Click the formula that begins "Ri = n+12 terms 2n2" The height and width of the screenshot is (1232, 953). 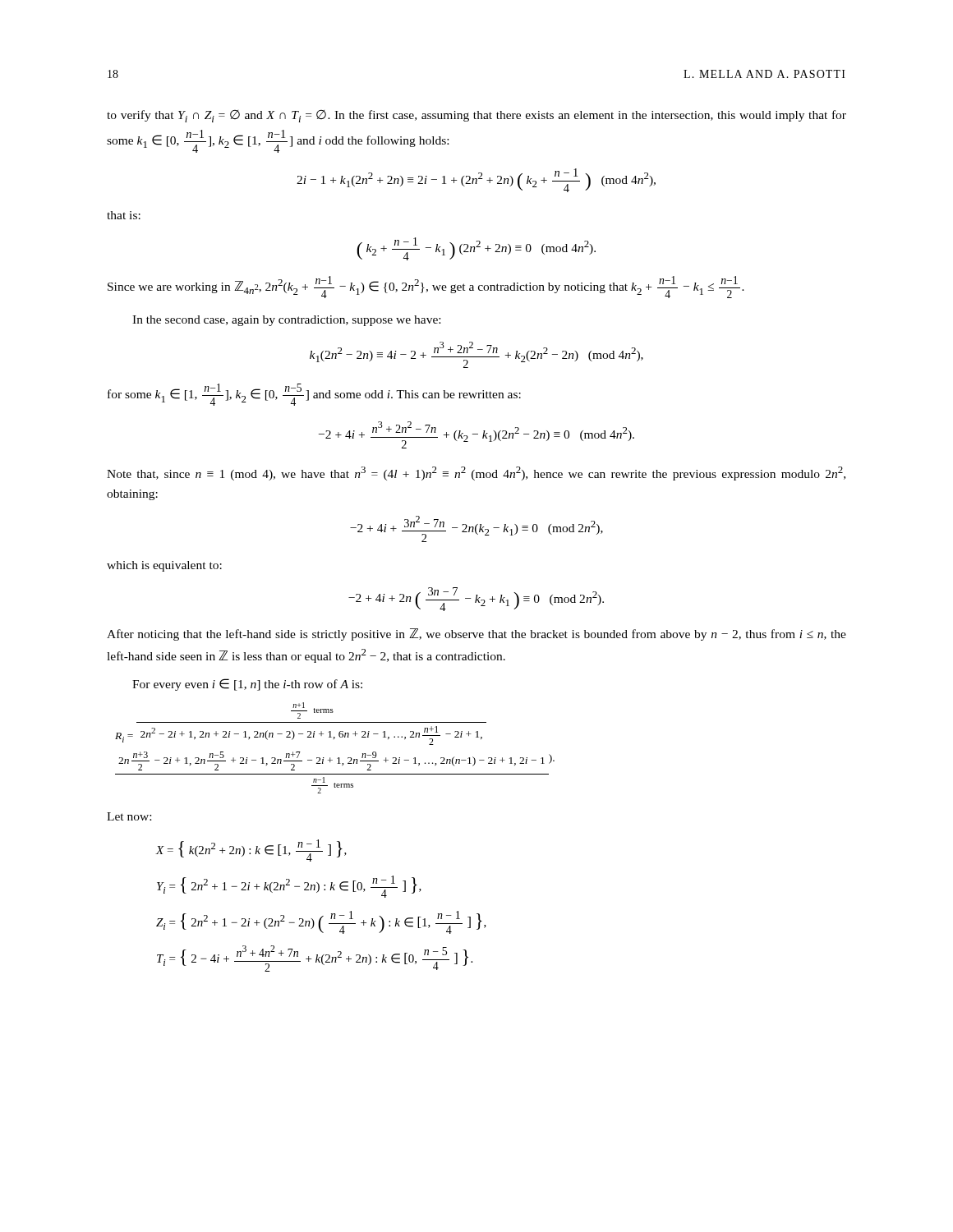[x=481, y=748]
